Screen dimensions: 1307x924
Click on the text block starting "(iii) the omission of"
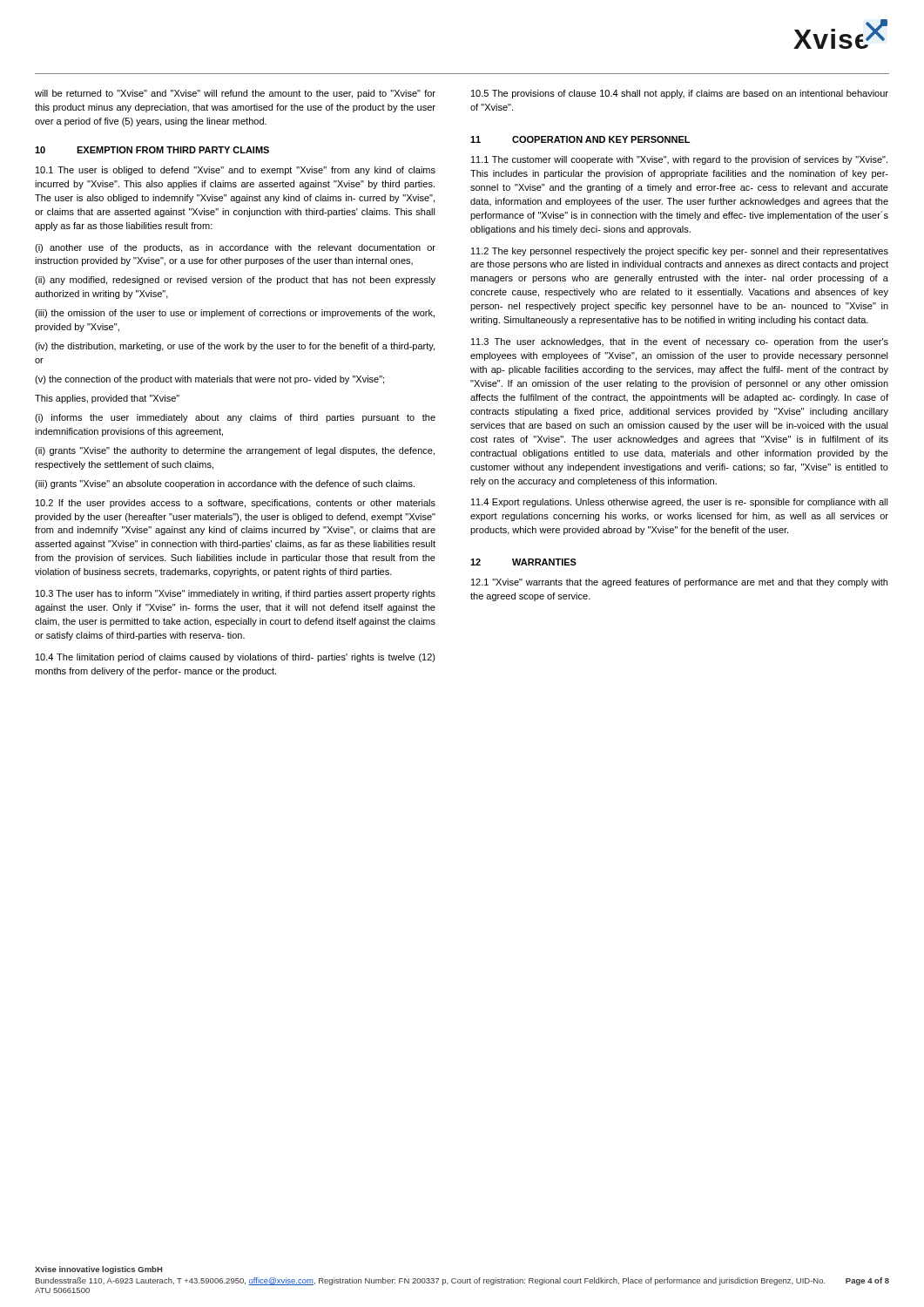(235, 320)
